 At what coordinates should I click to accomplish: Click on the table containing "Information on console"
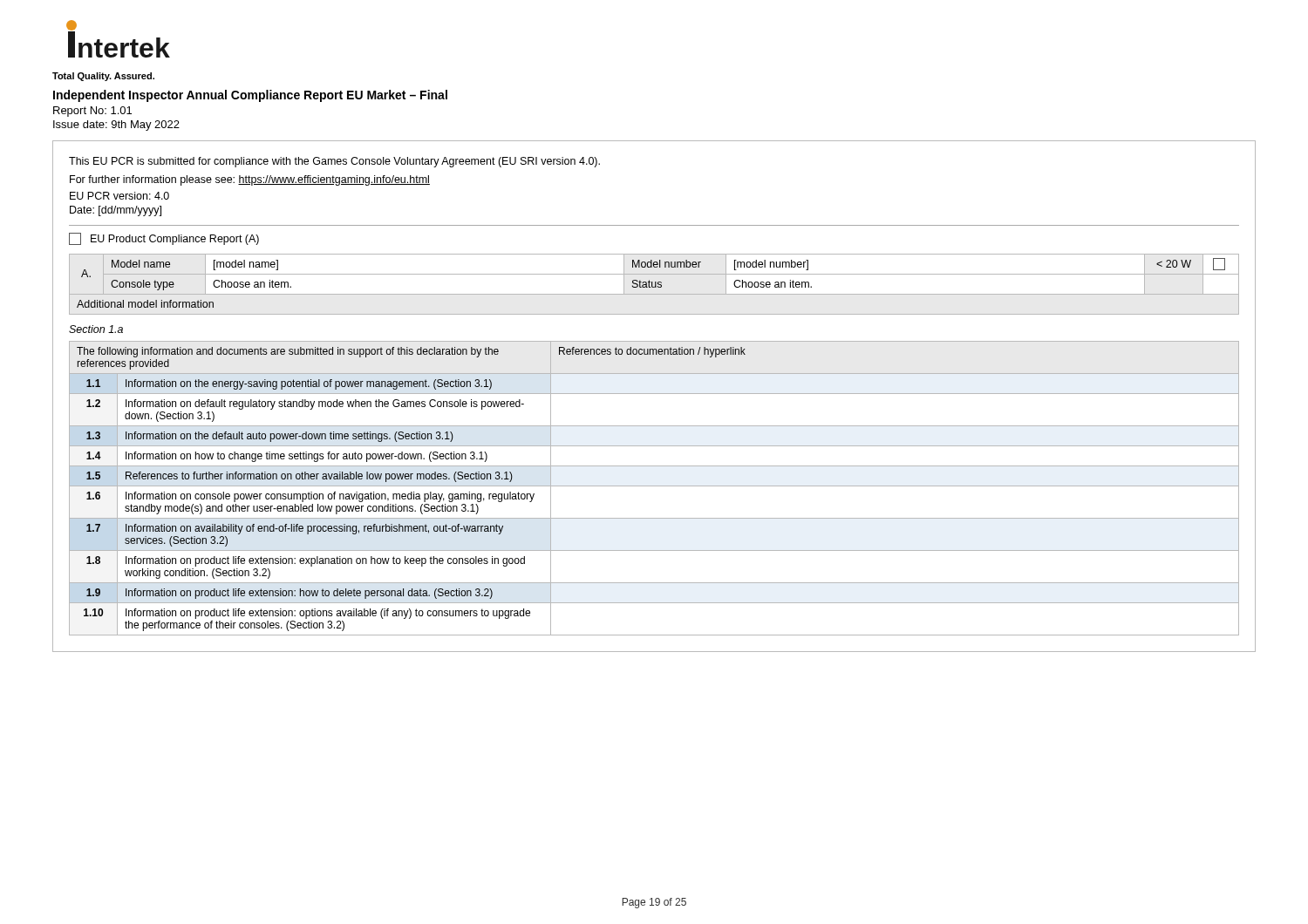tap(654, 488)
